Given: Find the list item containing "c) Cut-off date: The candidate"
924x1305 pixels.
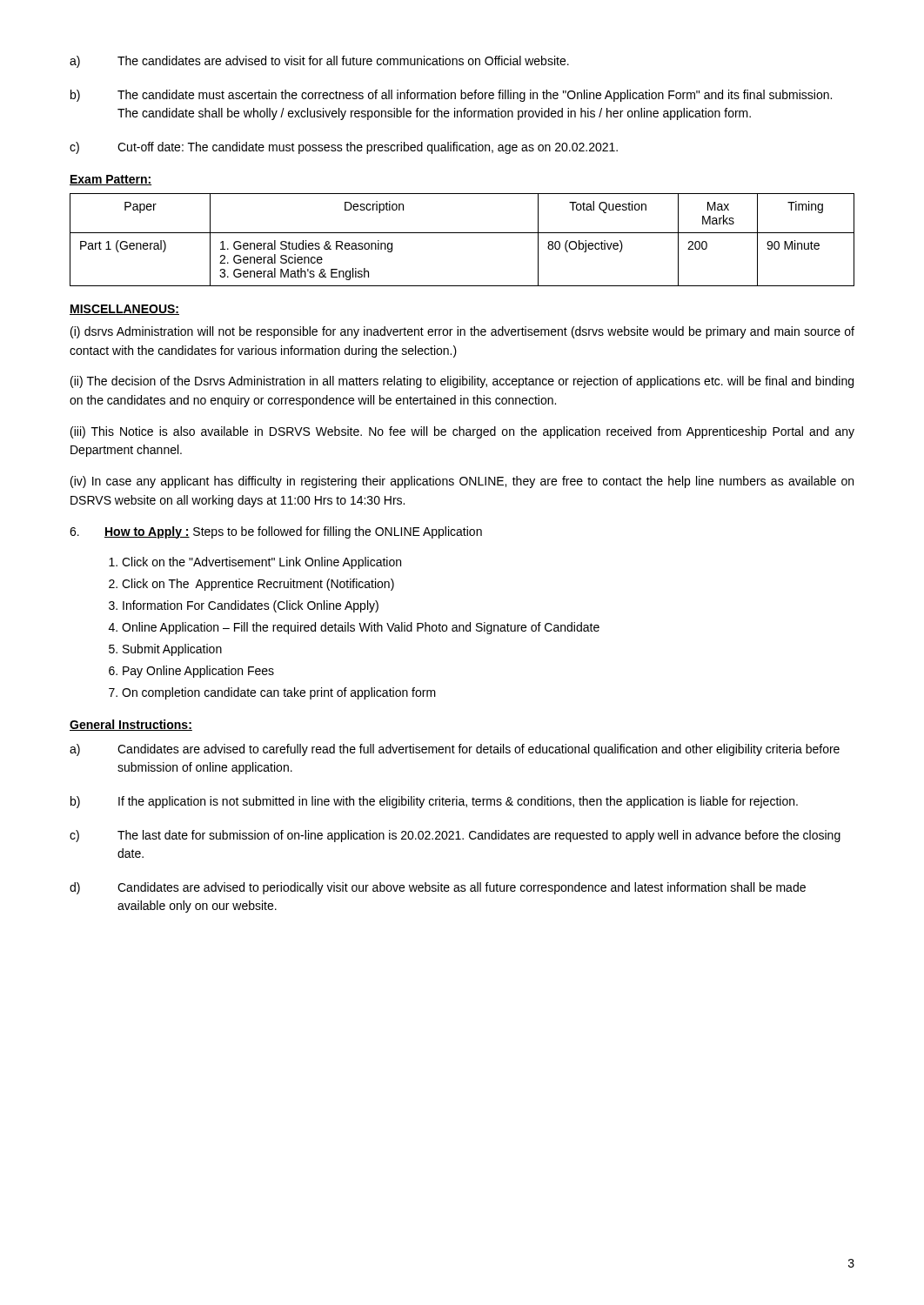Looking at the screenshot, I should [x=462, y=147].
